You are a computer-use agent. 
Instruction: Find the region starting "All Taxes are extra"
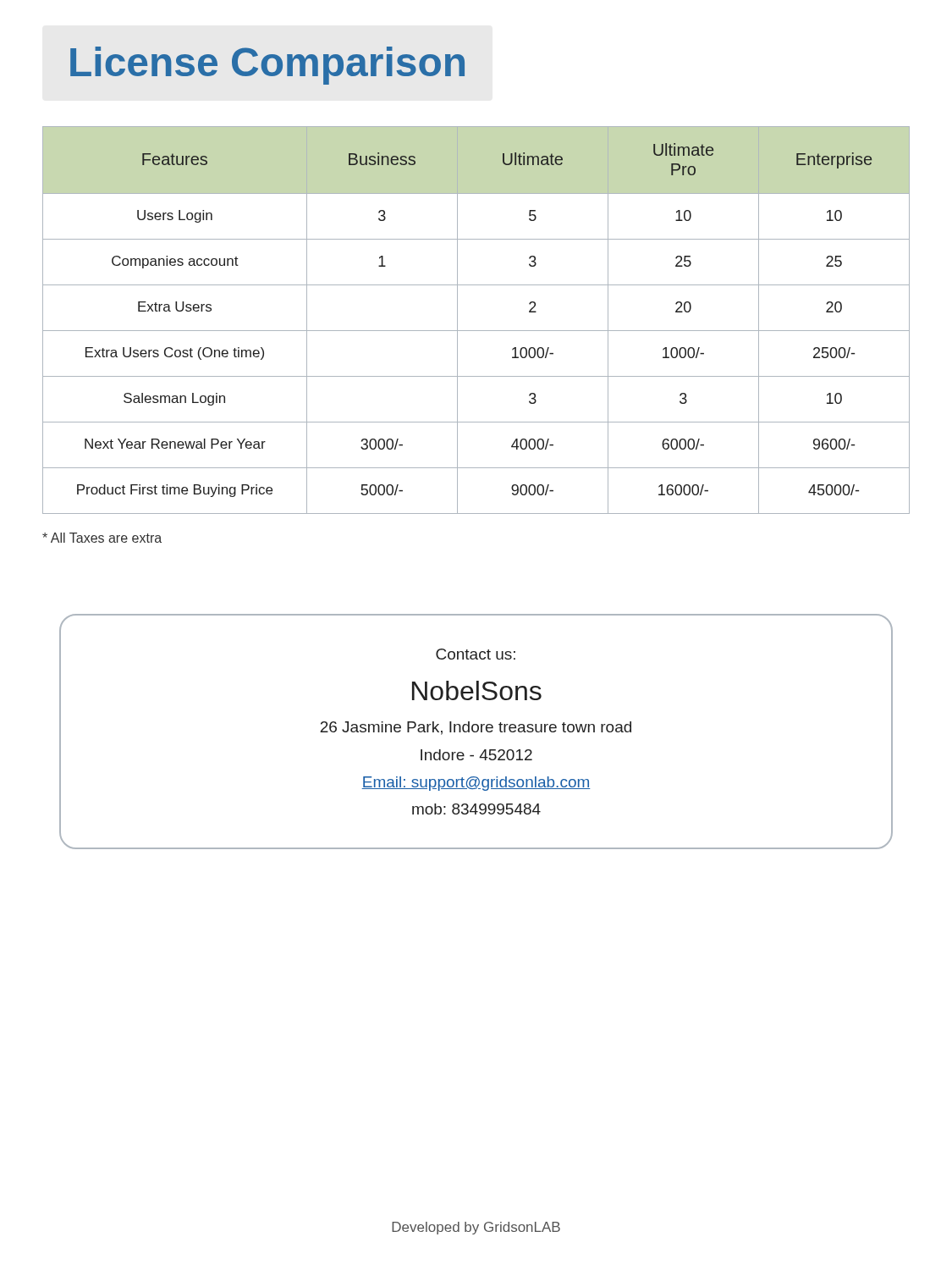[102, 538]
